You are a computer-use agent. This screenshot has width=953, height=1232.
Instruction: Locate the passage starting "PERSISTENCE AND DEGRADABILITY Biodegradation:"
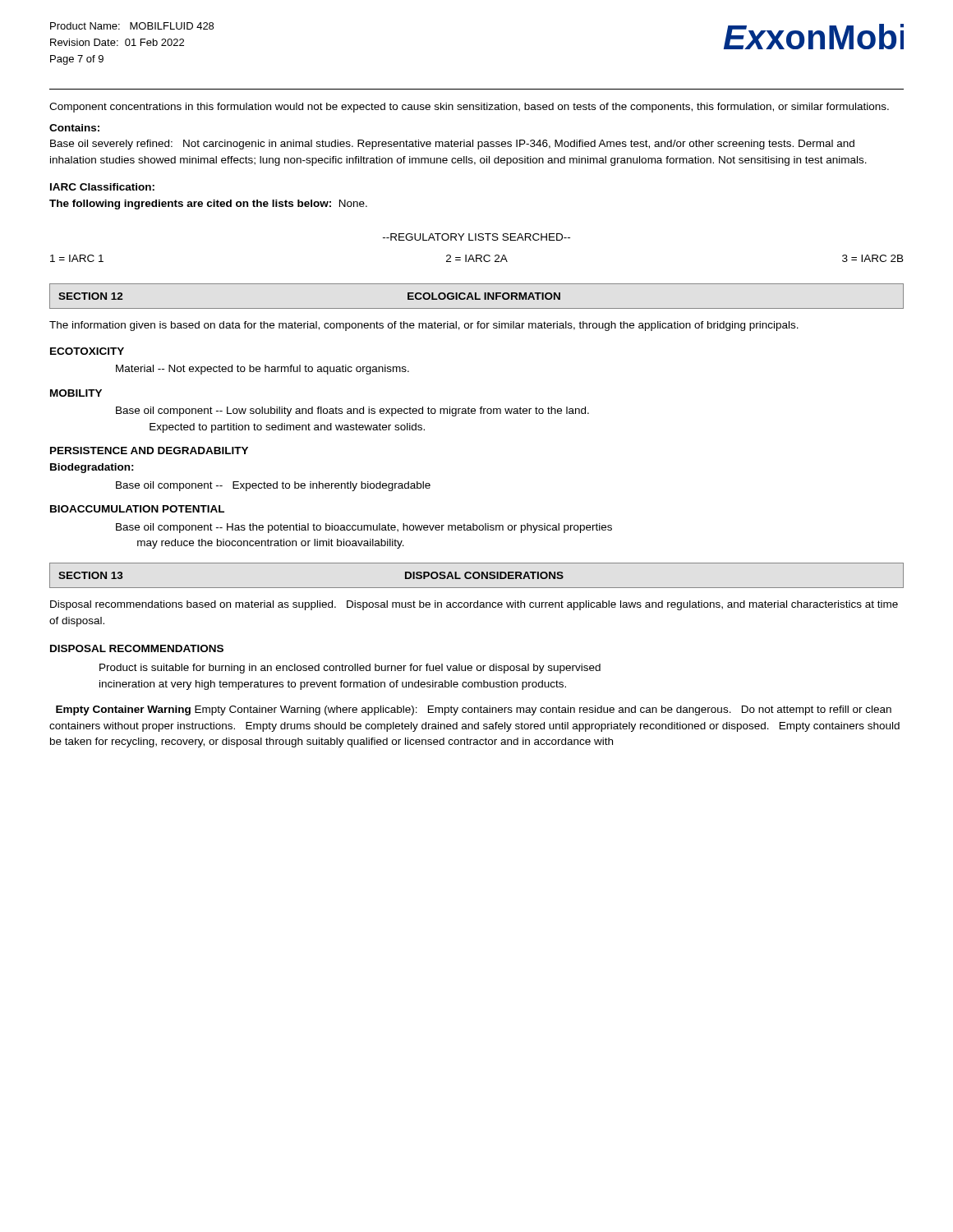[x=149, y=459]
